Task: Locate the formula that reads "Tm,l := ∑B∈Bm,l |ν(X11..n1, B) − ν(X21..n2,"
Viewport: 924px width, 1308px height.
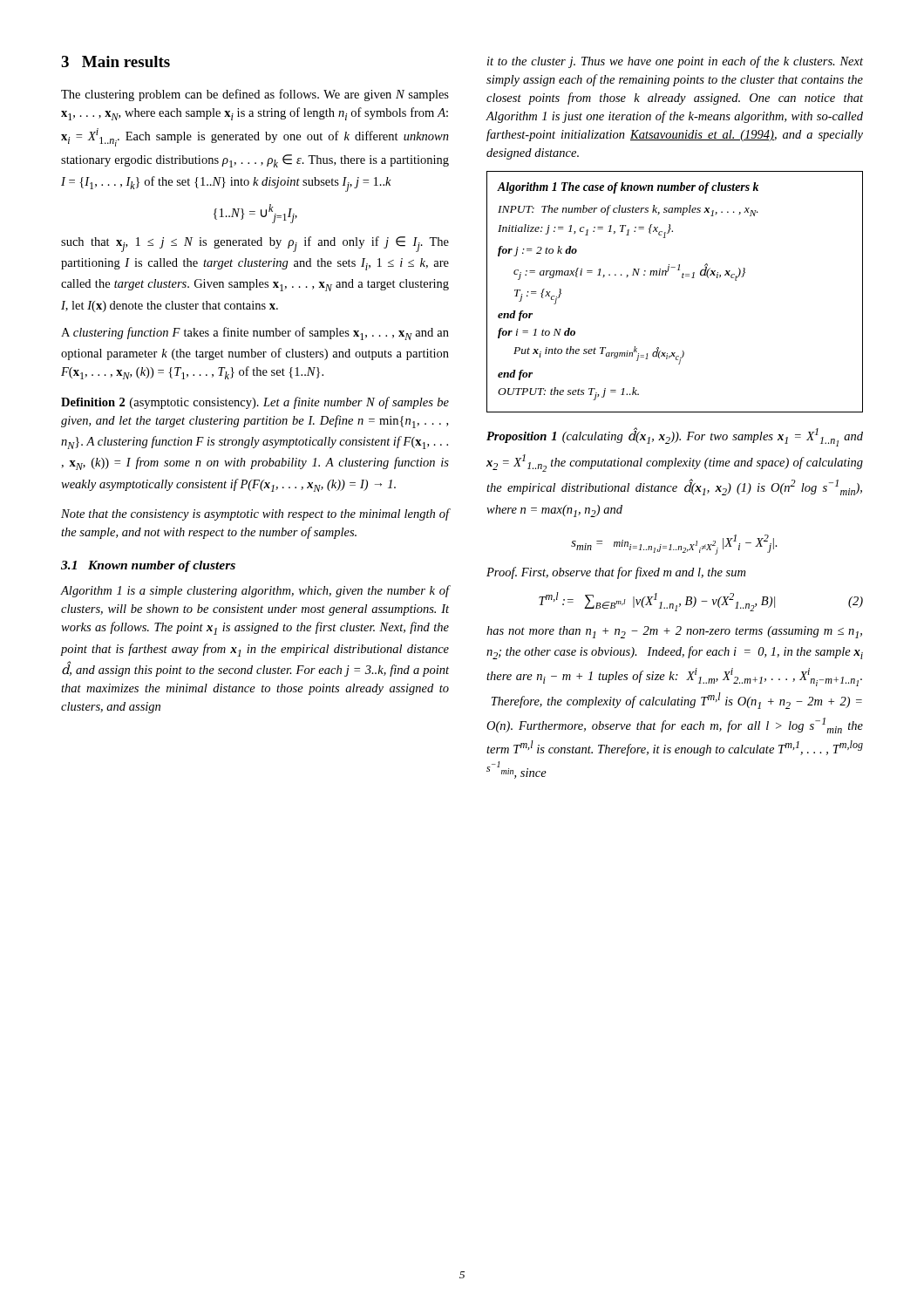Action: [675, 602]
